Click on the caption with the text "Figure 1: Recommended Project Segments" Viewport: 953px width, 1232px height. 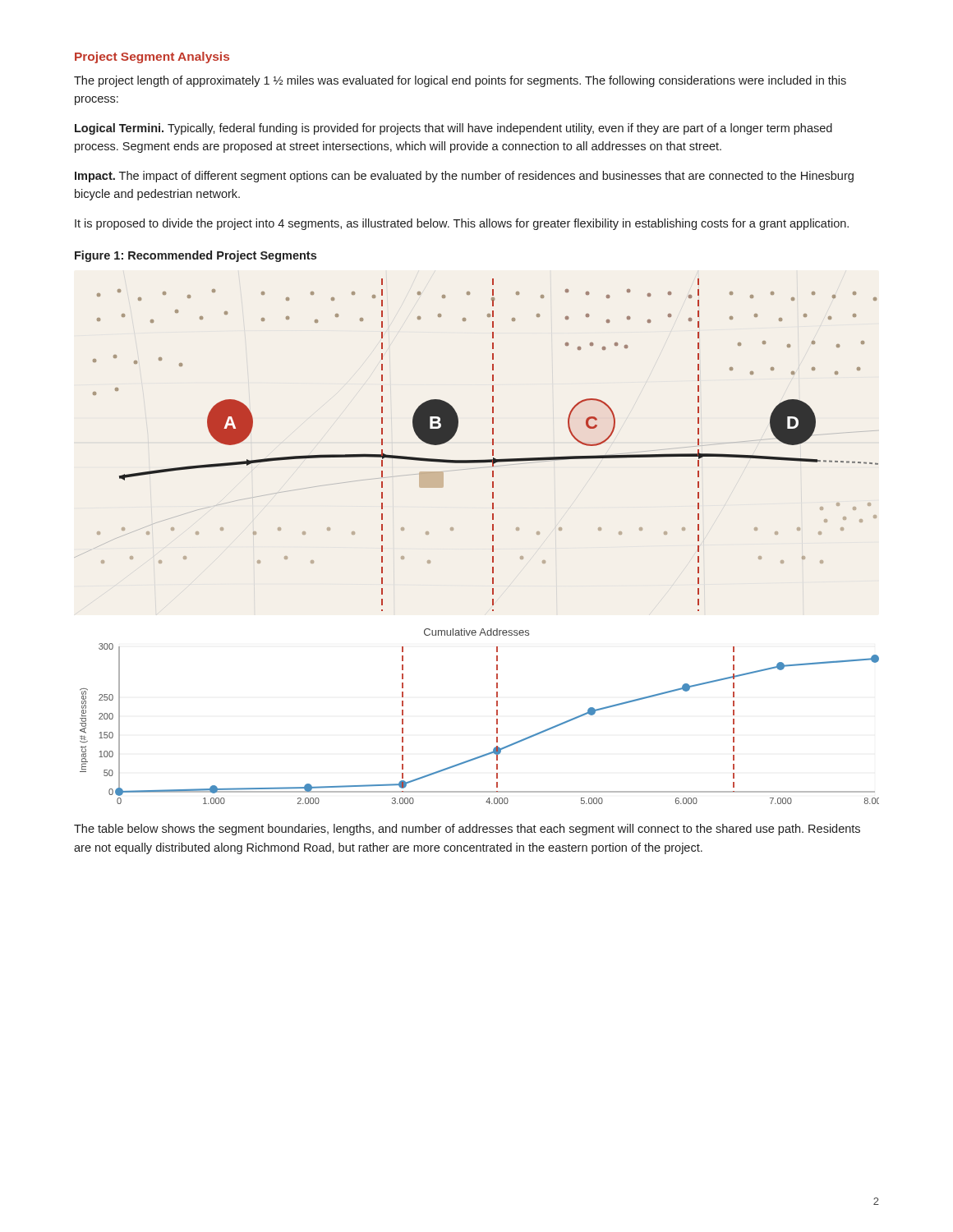click(195, 256)
